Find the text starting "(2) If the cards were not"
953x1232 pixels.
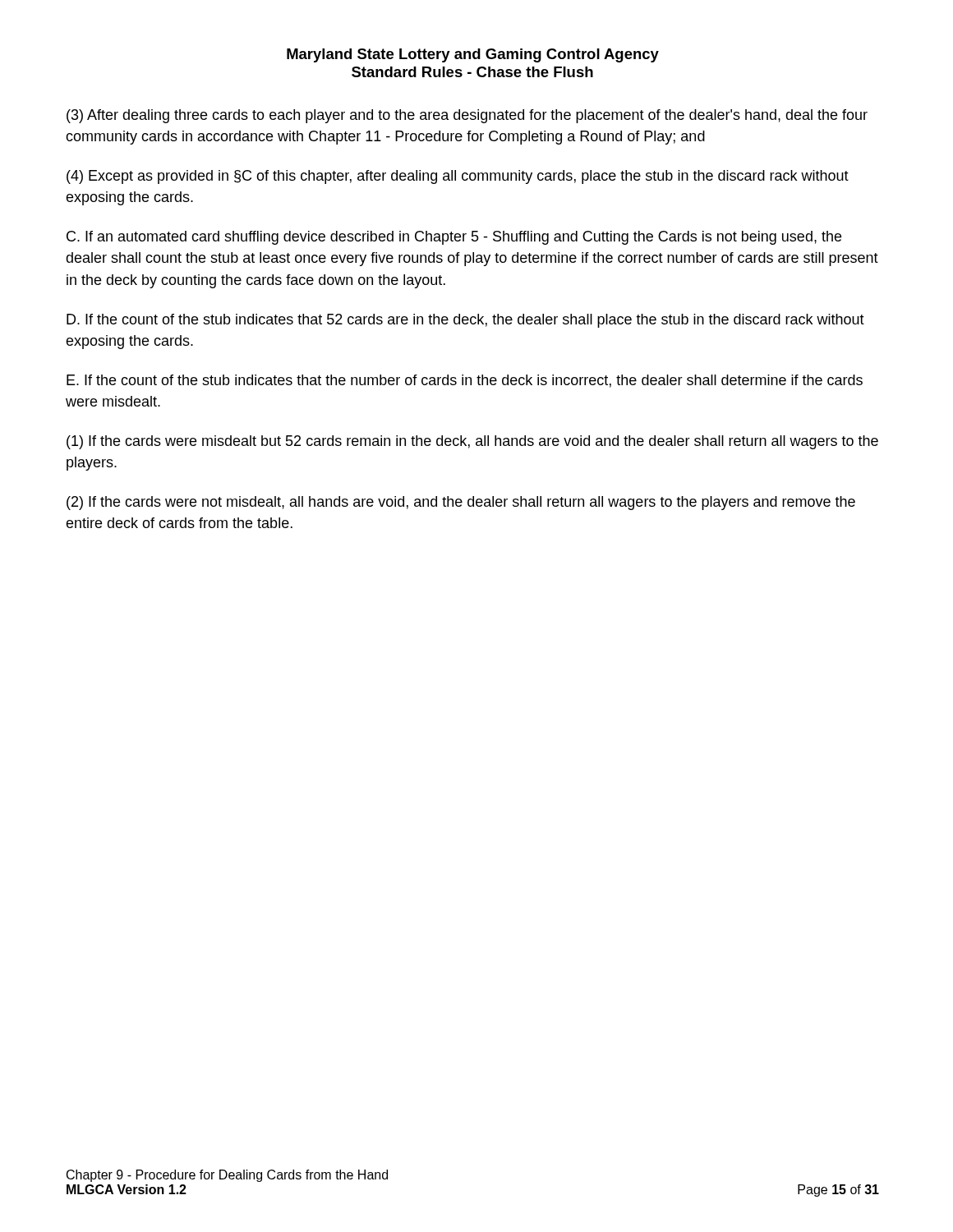click(x=461, y=513)
